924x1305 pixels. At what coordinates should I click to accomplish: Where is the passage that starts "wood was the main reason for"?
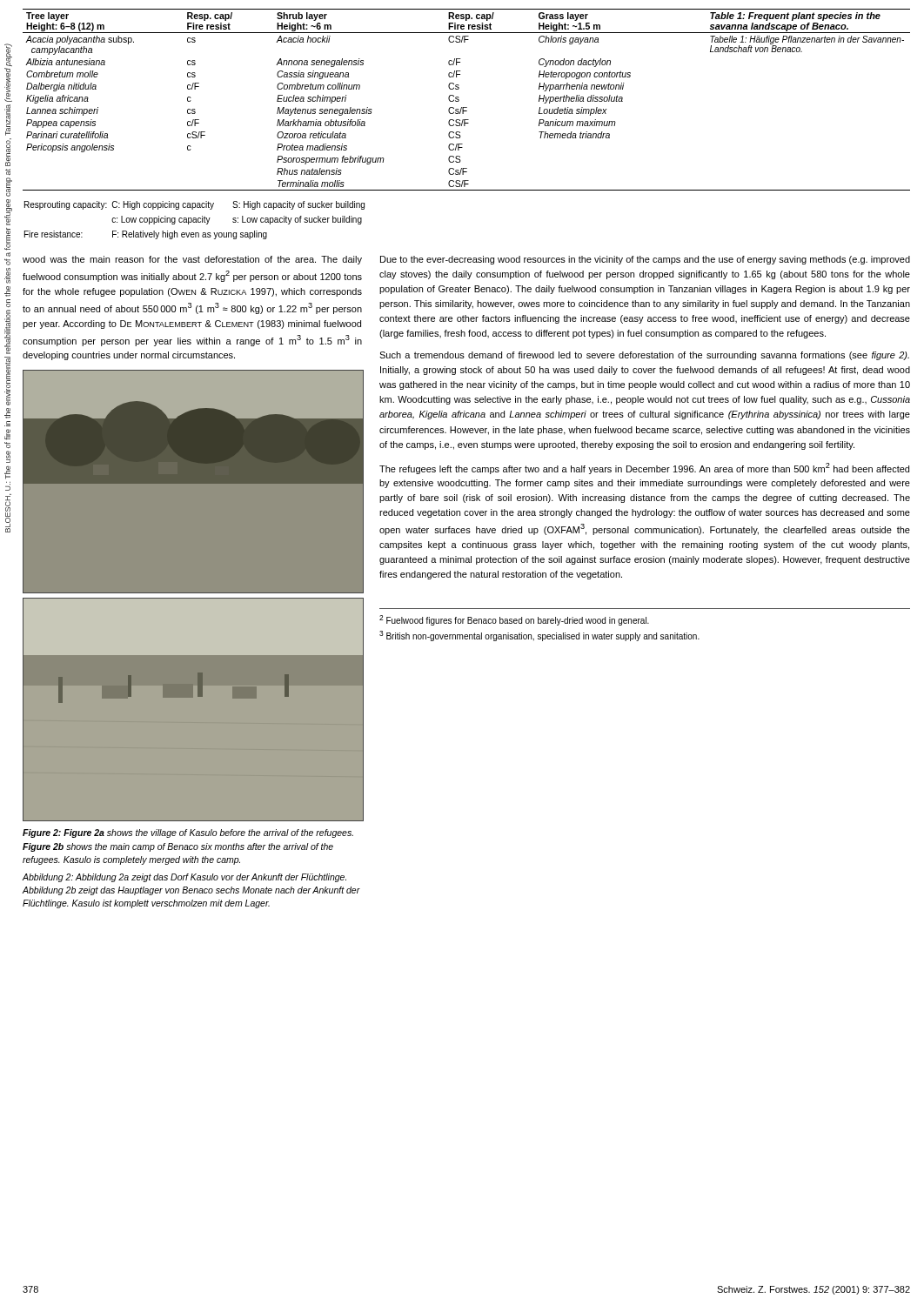[192, 307]
